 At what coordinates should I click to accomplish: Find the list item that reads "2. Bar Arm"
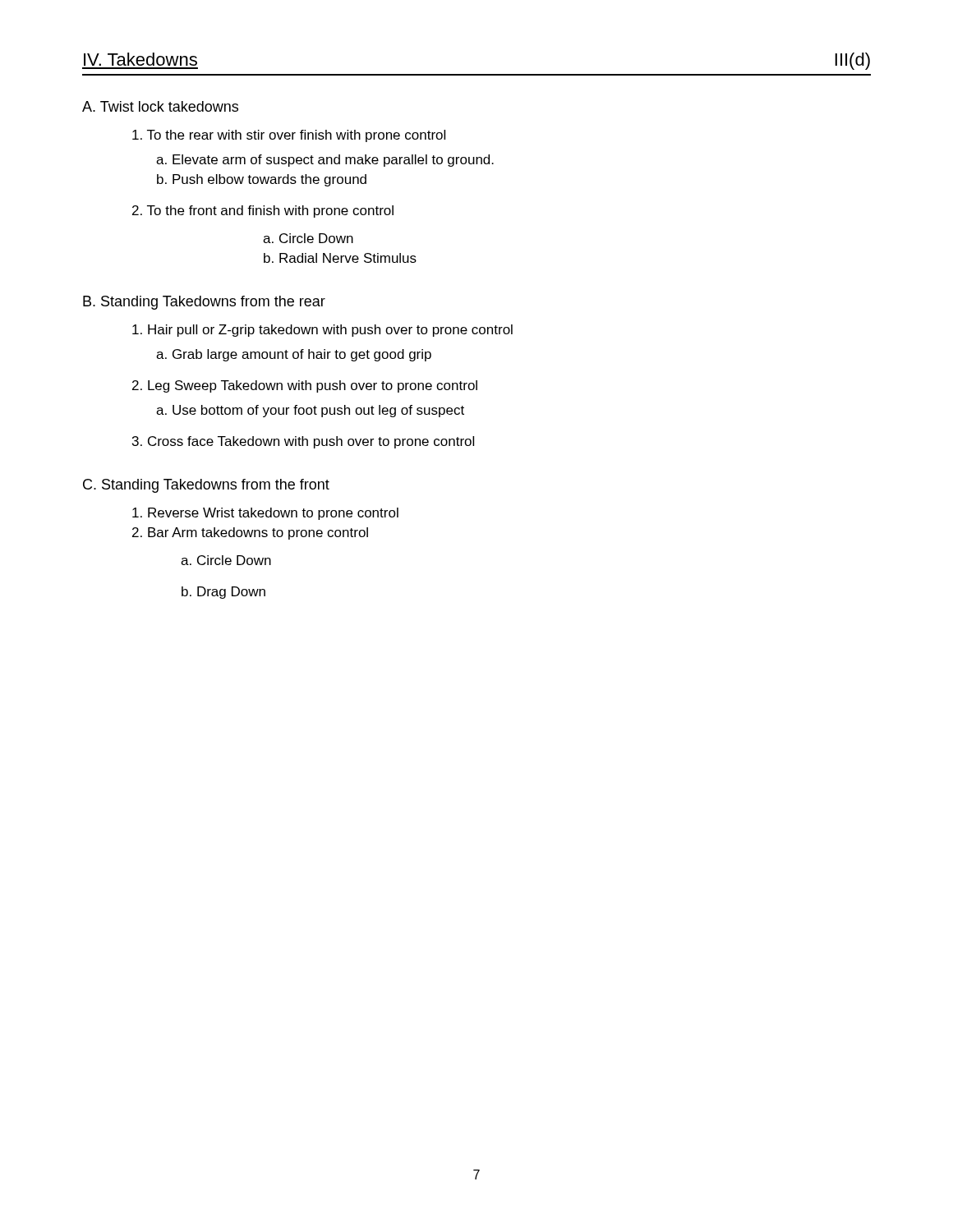click(250, 533)
